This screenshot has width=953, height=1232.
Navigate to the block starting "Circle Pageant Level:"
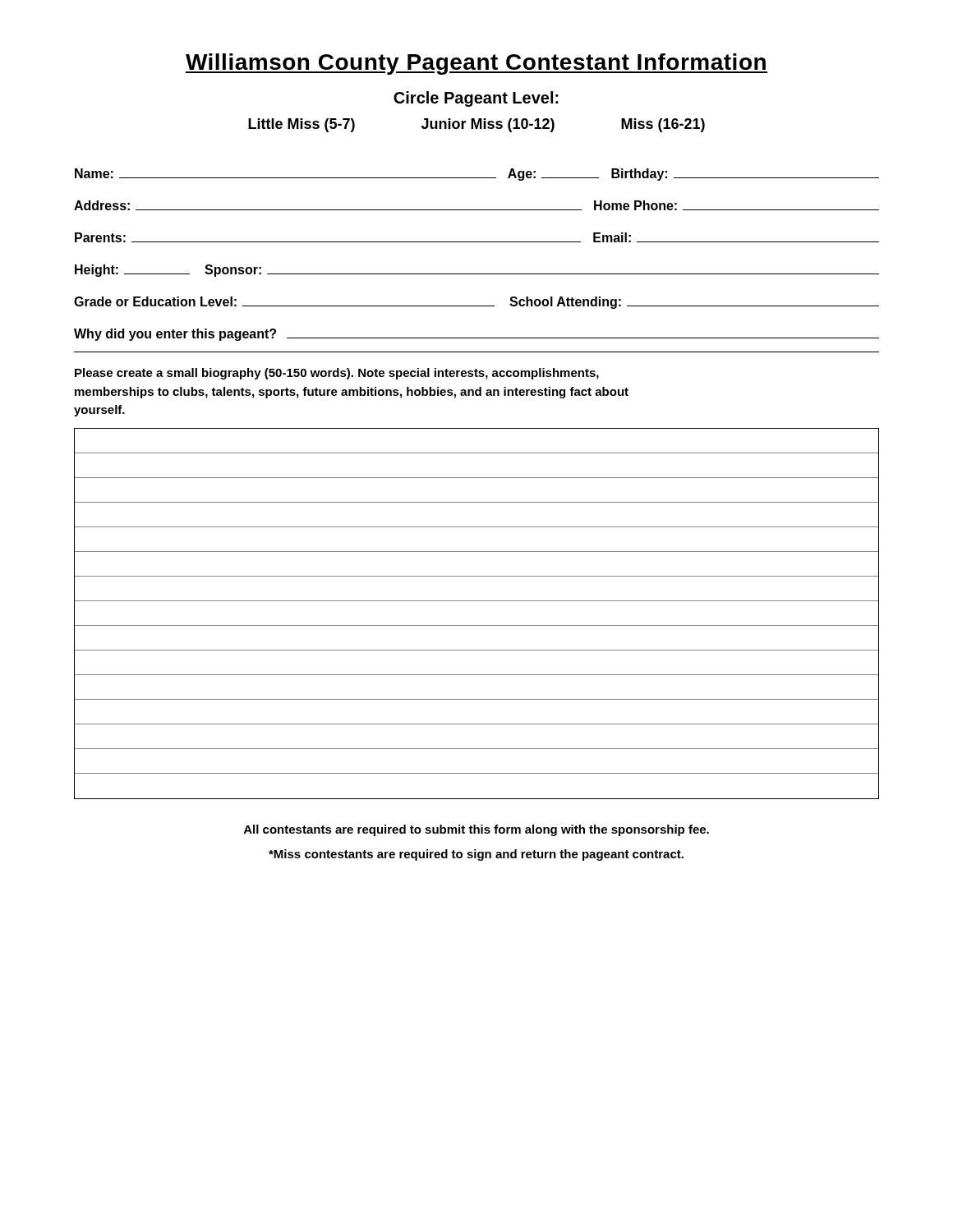(476, 98)
